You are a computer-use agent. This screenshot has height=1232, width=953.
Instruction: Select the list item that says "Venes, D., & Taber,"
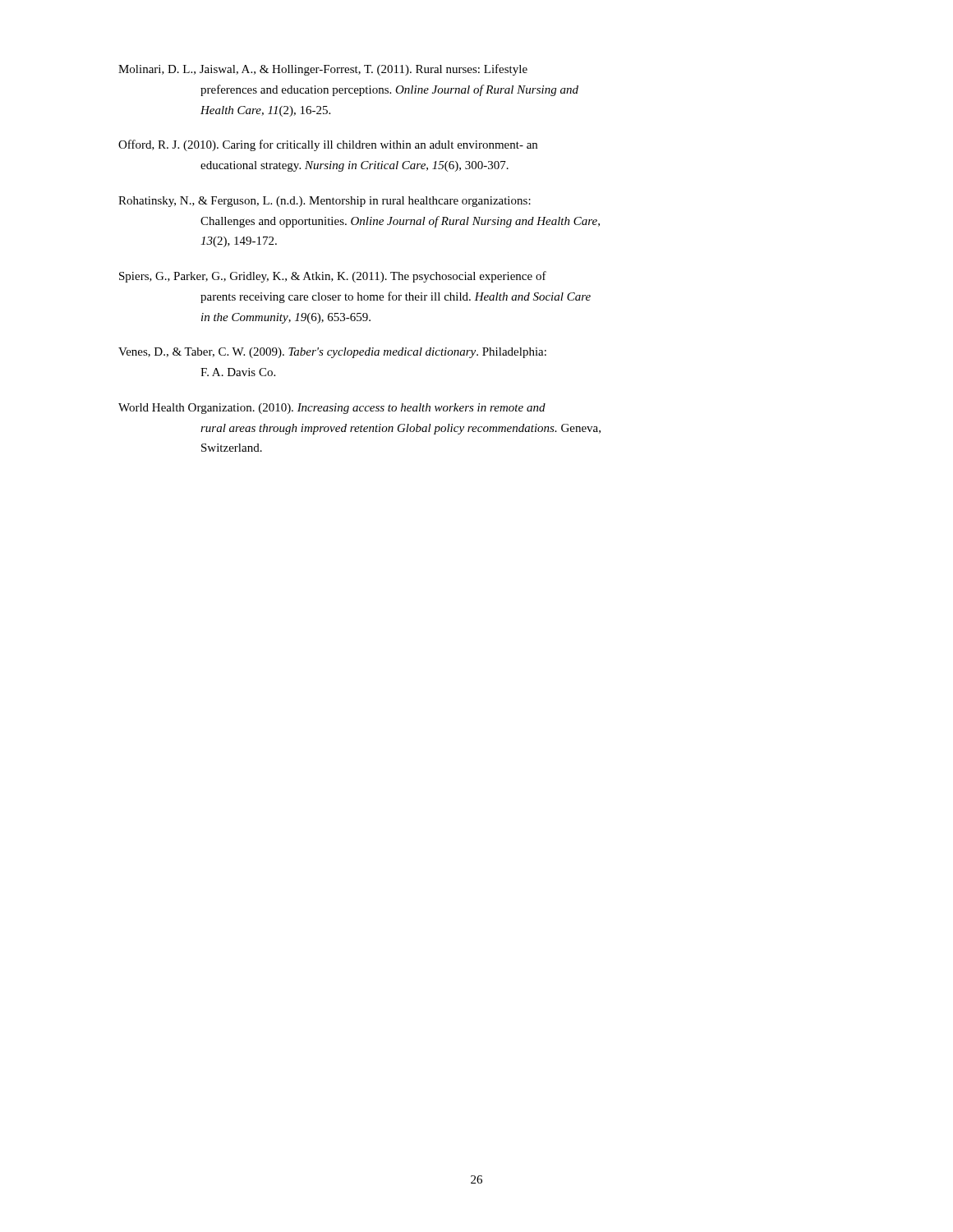(x=486, y=364)
